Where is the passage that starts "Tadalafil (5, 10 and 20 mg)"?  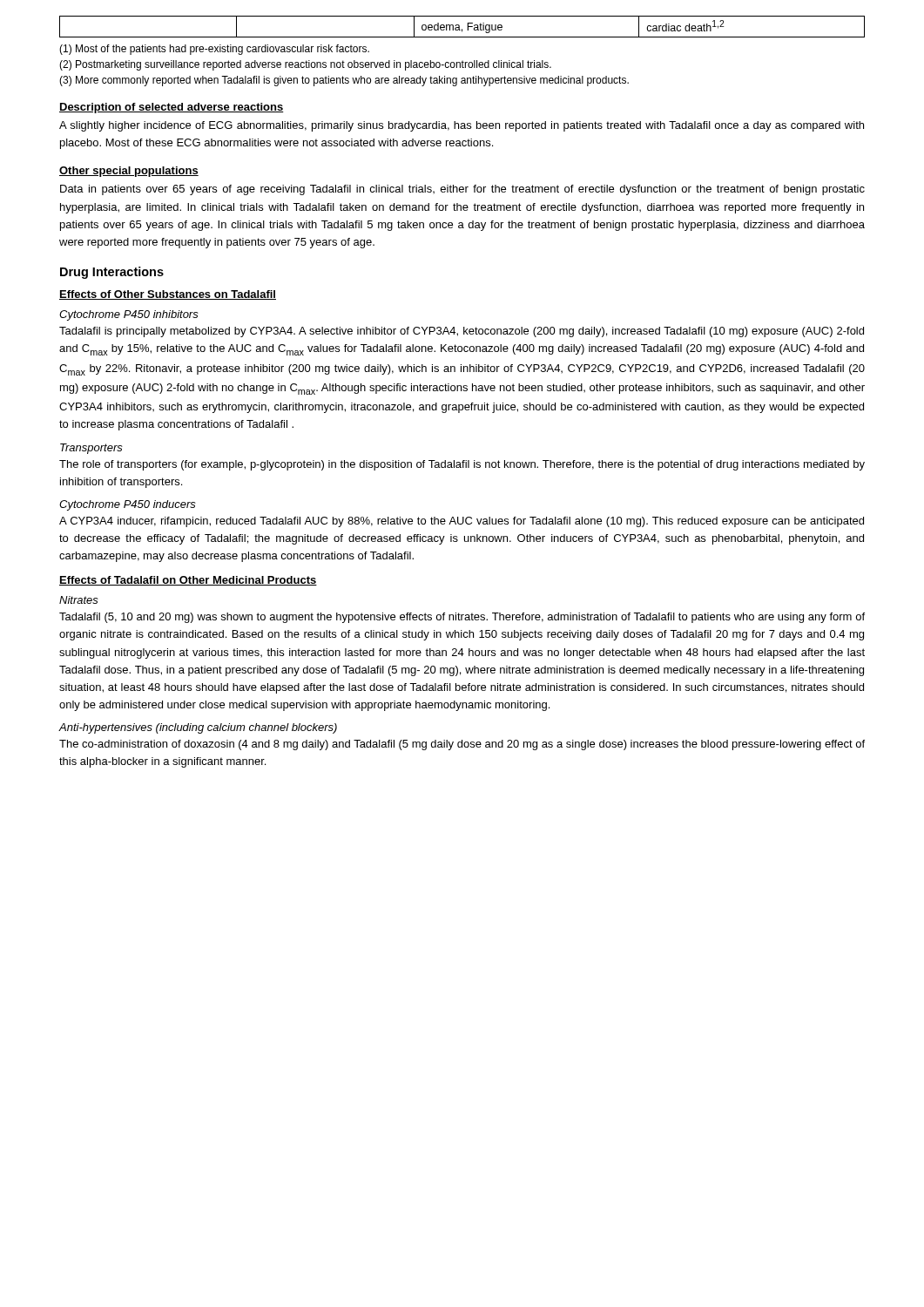tap(462, 661)
